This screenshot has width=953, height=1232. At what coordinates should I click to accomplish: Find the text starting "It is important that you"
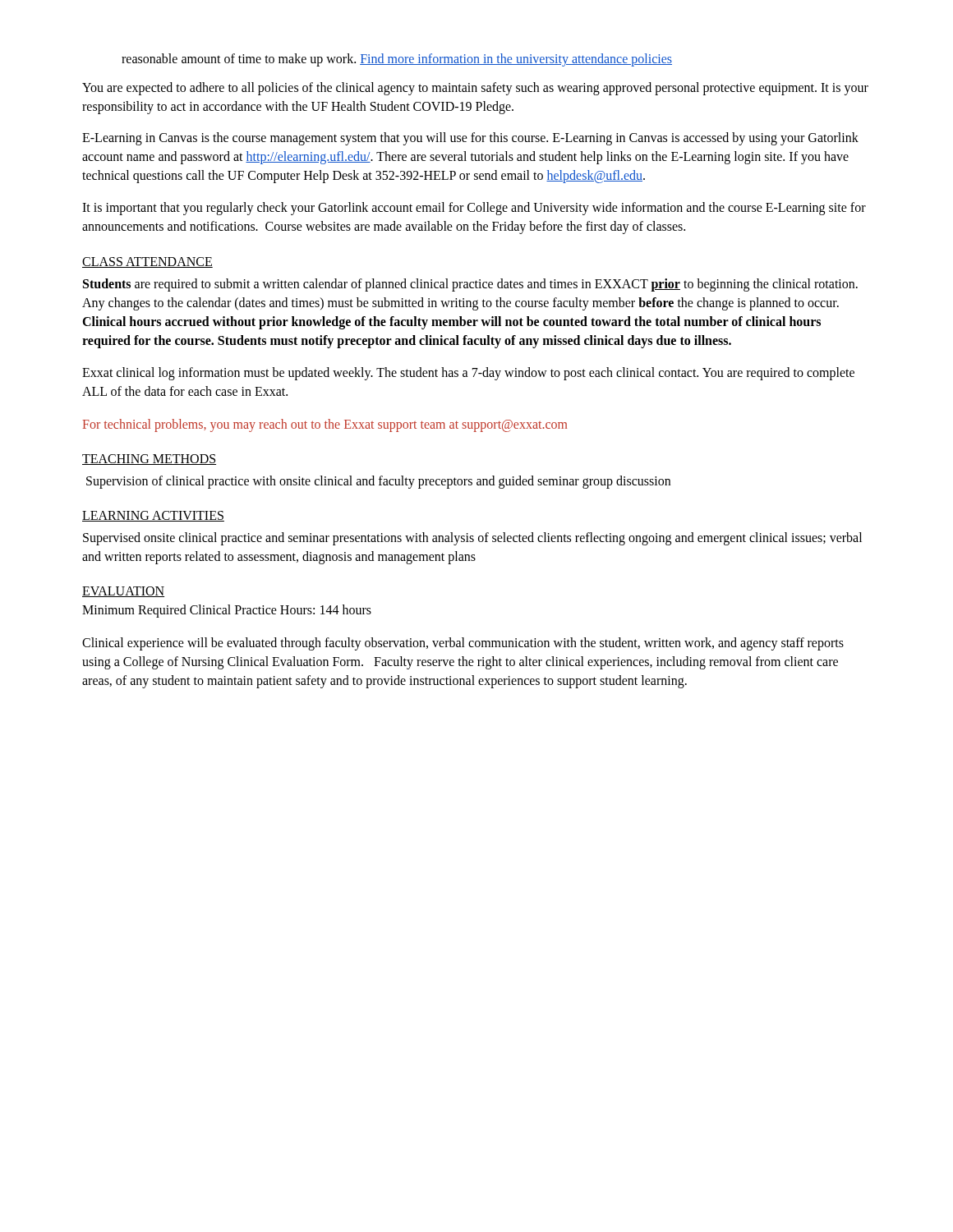(474, 217)
